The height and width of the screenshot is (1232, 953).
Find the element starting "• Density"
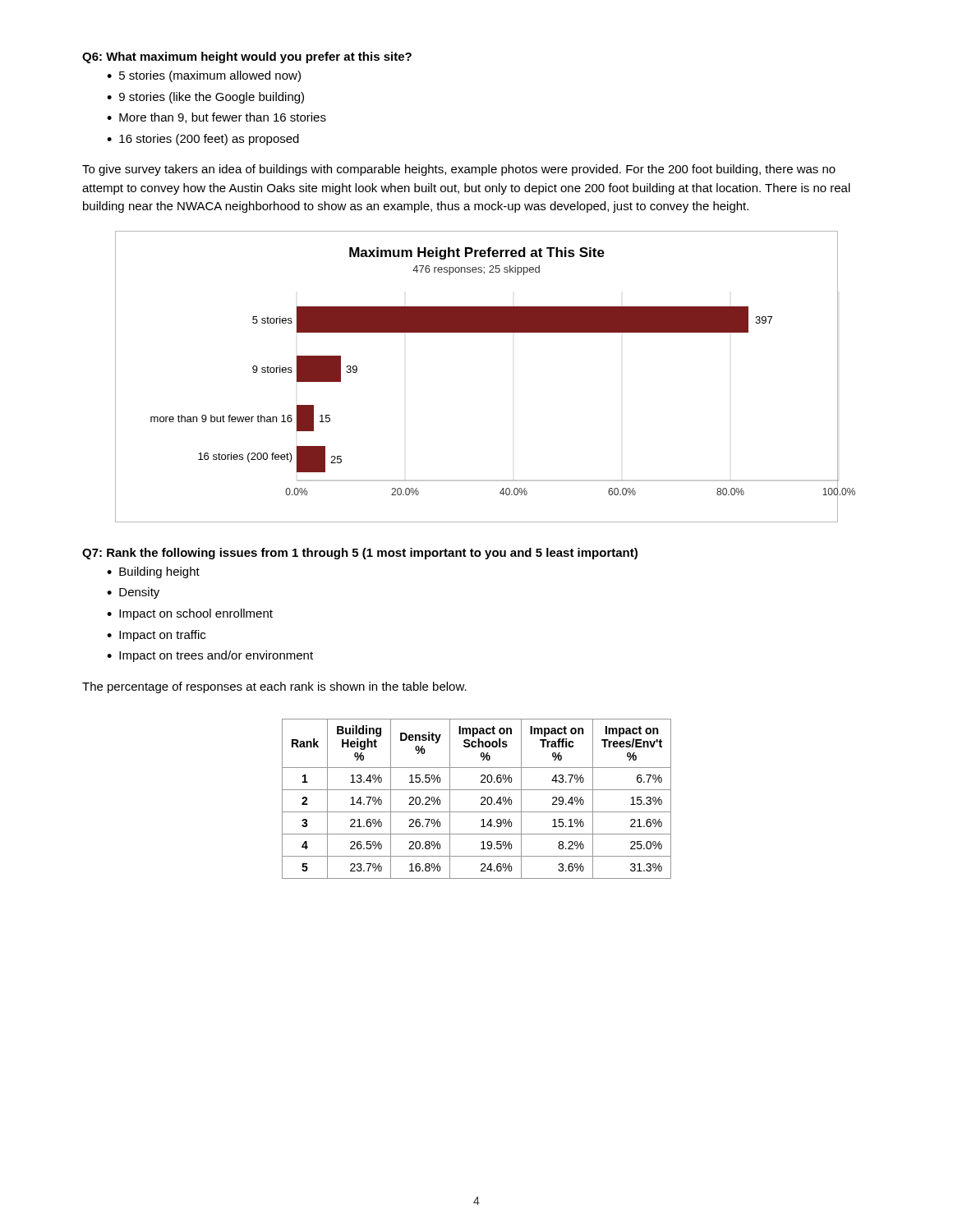[x=133, y=594]
